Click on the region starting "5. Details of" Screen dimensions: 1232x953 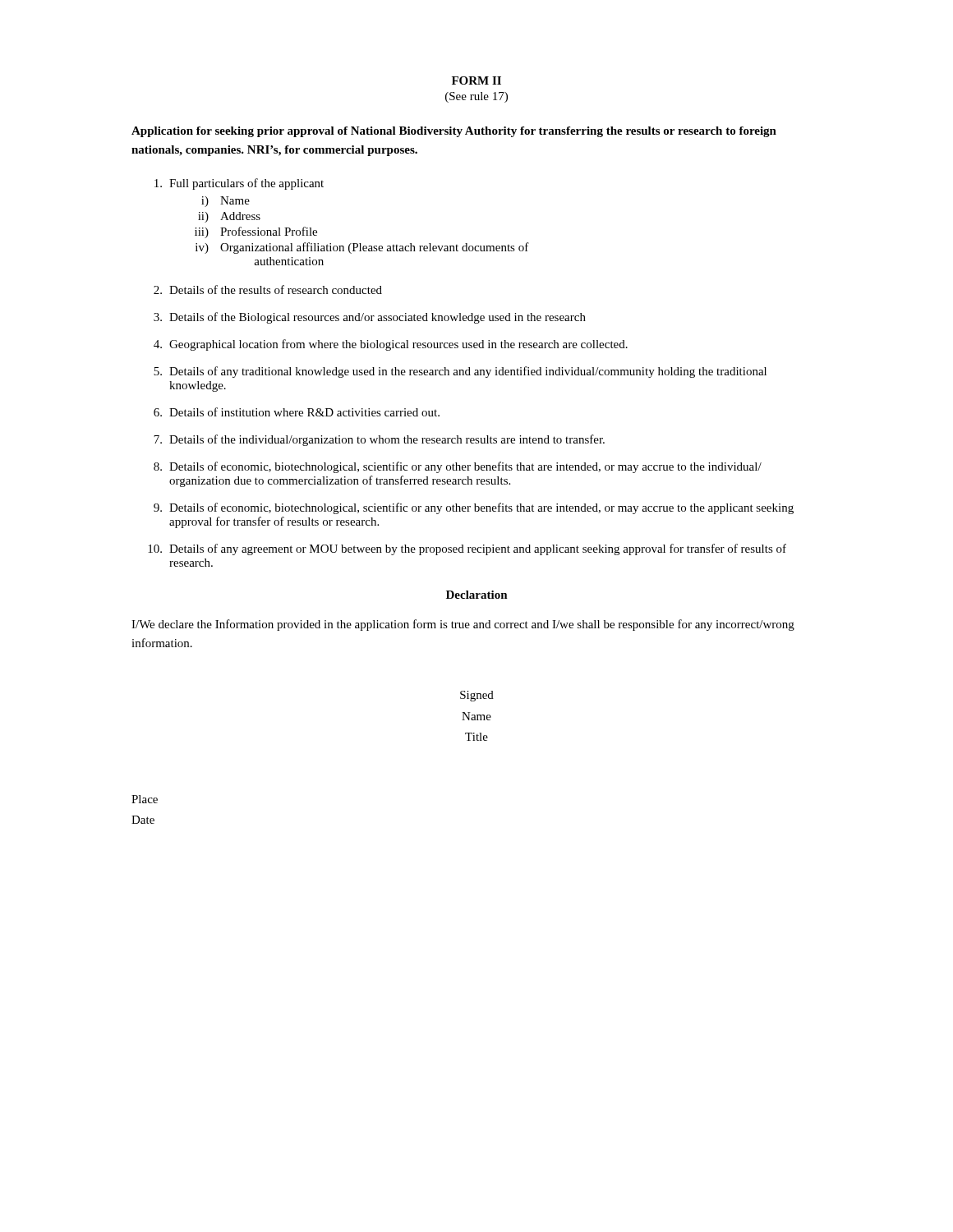pyautogui.click(x=476, y=379)
